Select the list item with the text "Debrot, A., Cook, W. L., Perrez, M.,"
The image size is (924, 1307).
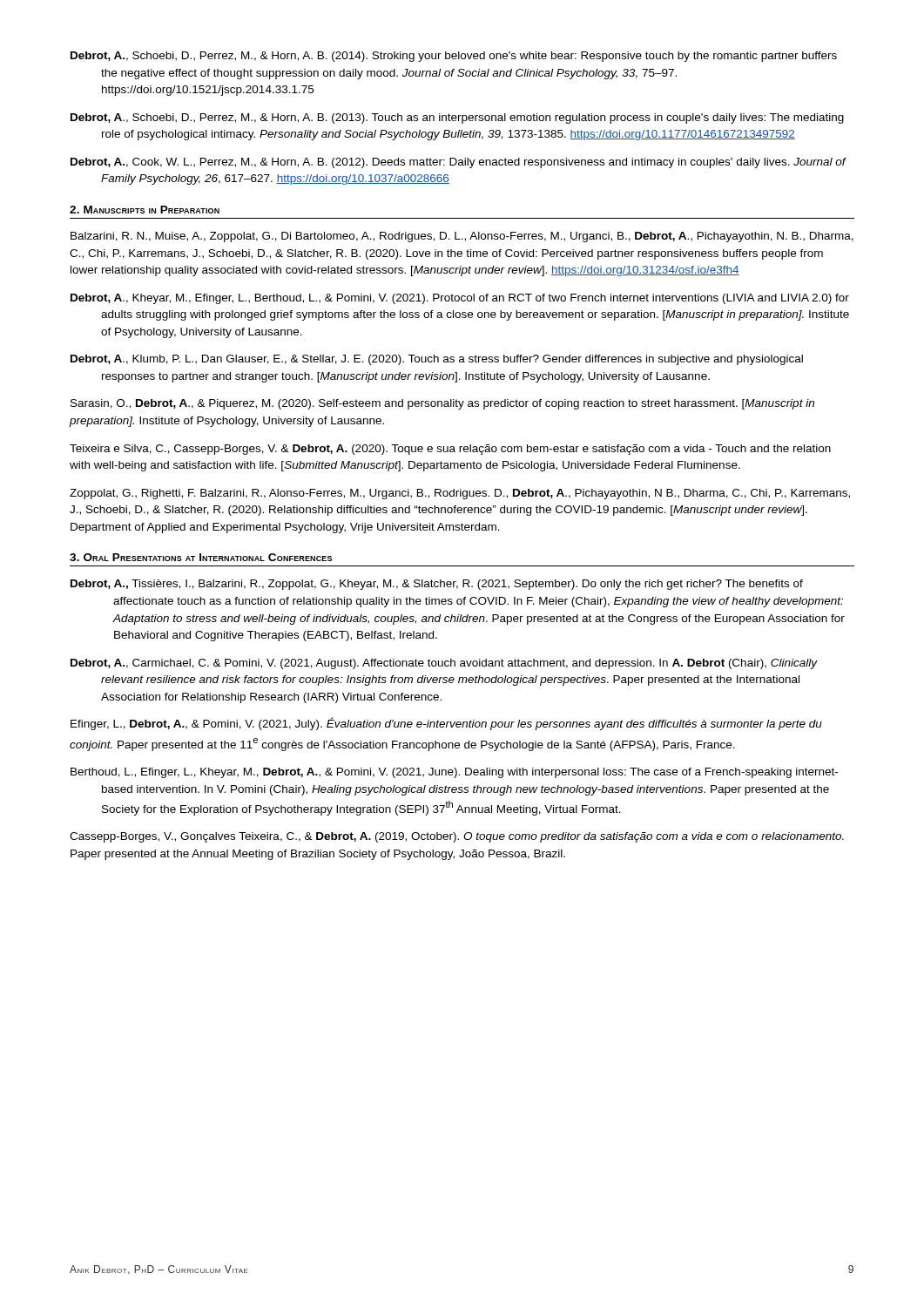457,170
